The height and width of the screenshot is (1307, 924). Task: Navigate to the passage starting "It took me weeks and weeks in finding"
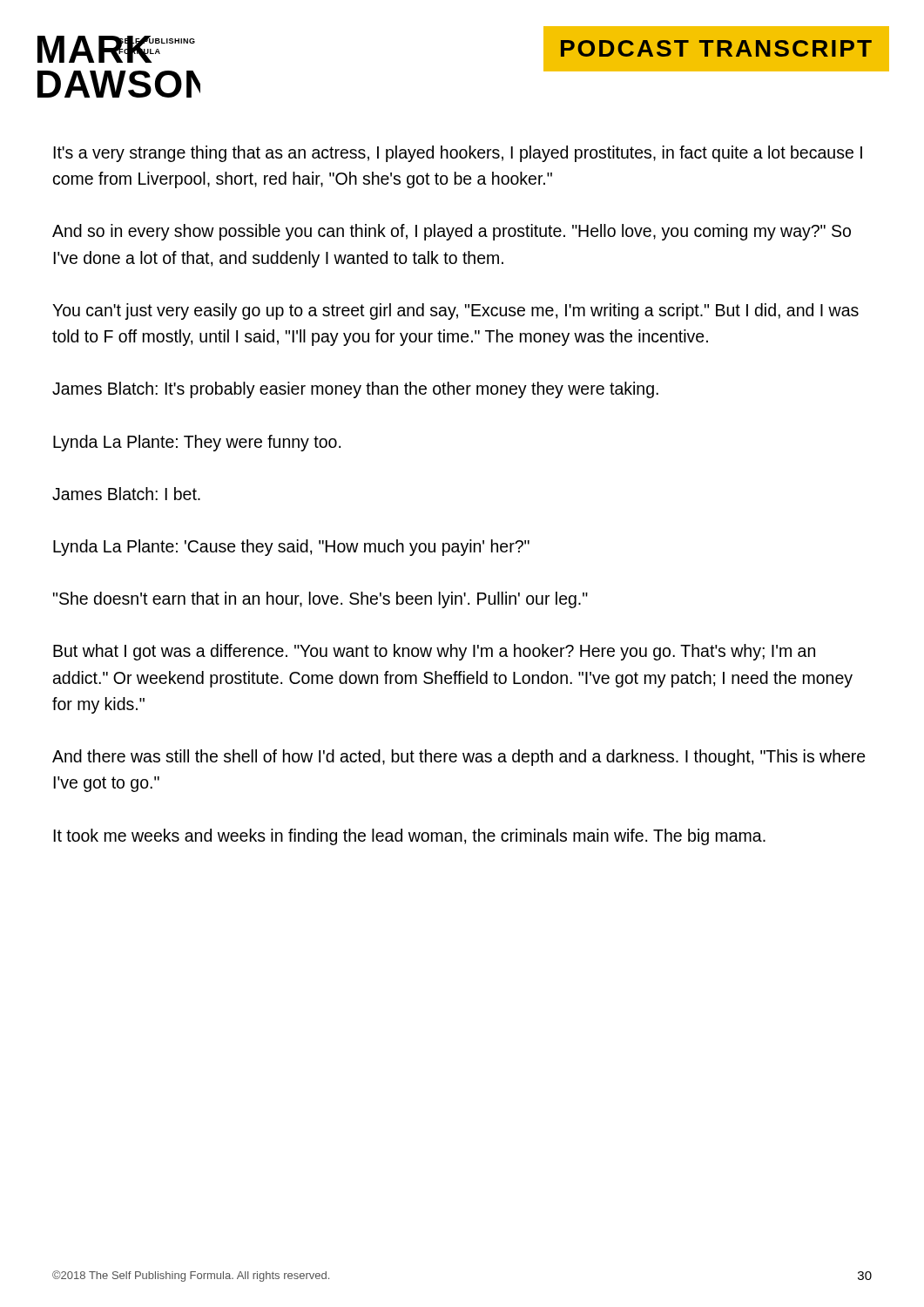(x=409, y=835)
